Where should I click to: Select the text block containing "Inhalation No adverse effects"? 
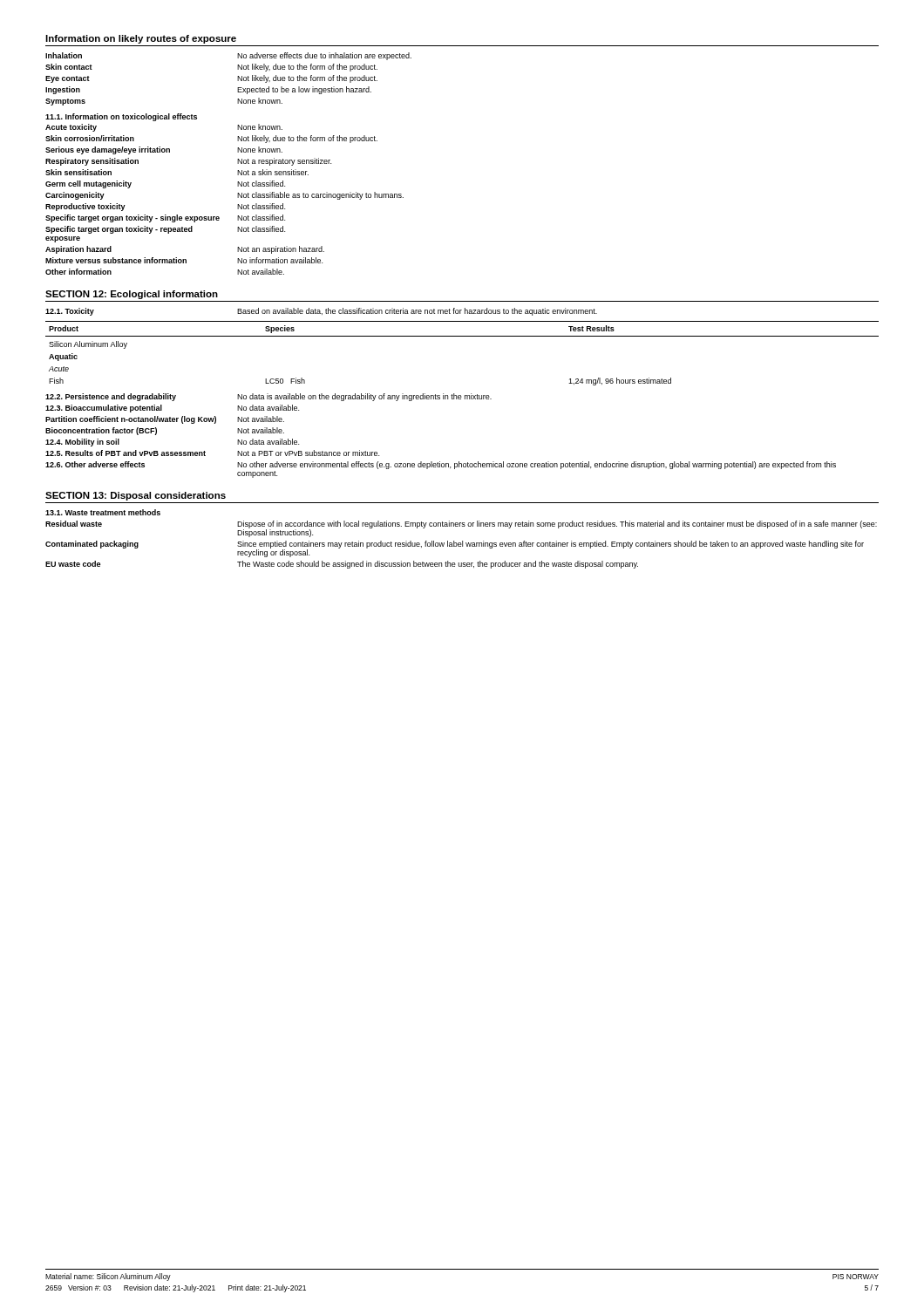tap(462, 56)
